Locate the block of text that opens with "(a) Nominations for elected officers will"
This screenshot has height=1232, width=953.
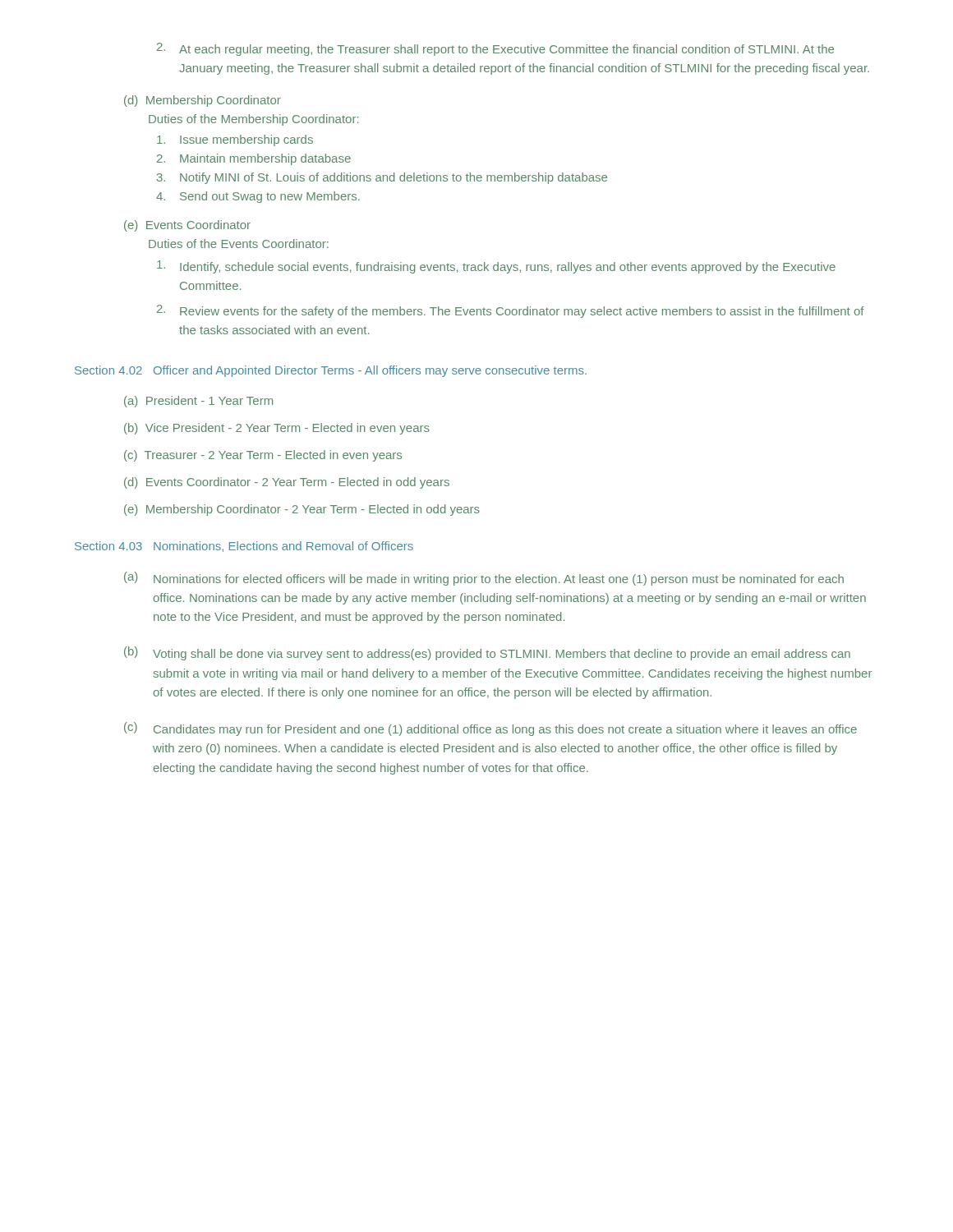(x=501, y=597)
